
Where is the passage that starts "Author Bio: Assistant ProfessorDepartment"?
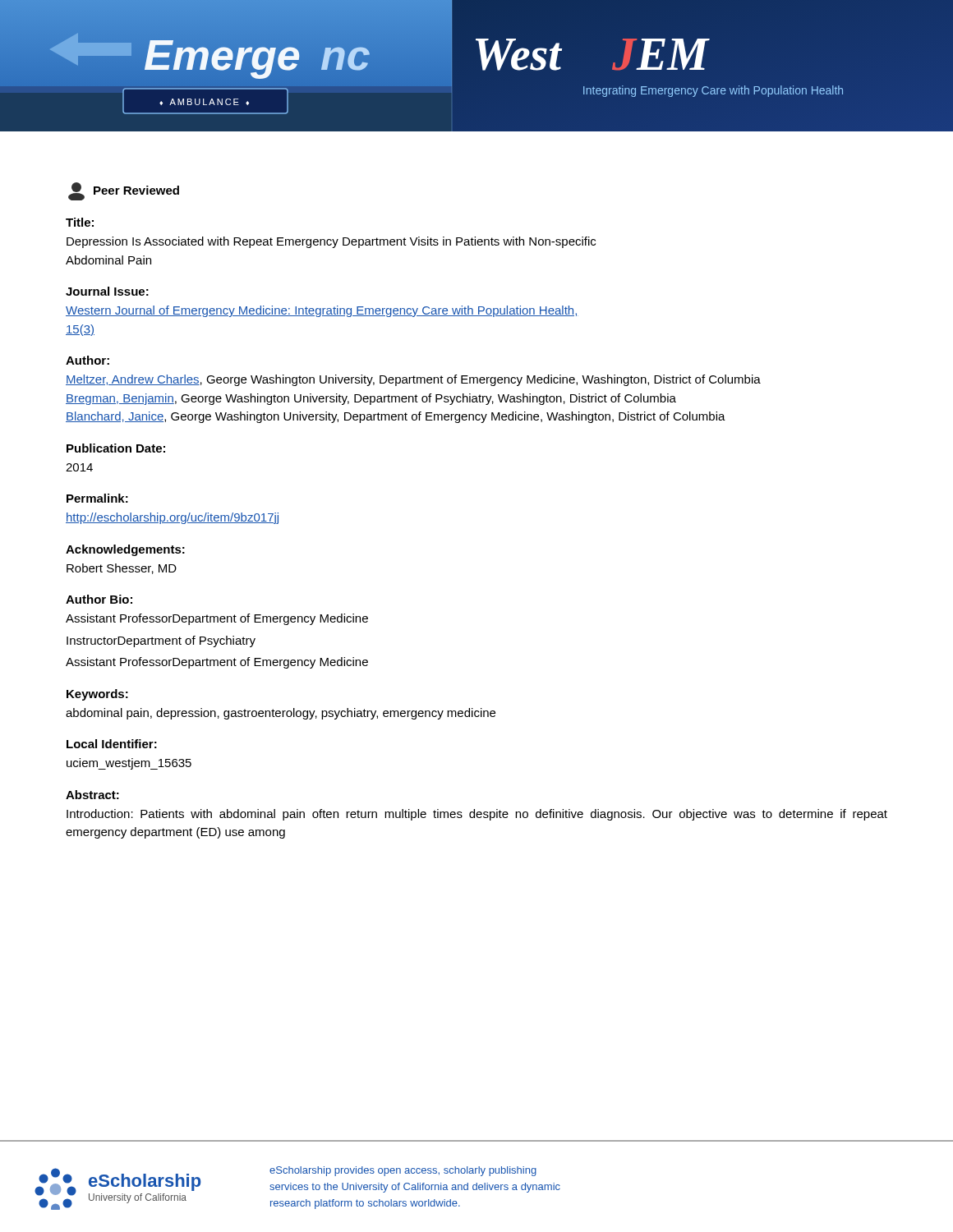tap(99, 599)
